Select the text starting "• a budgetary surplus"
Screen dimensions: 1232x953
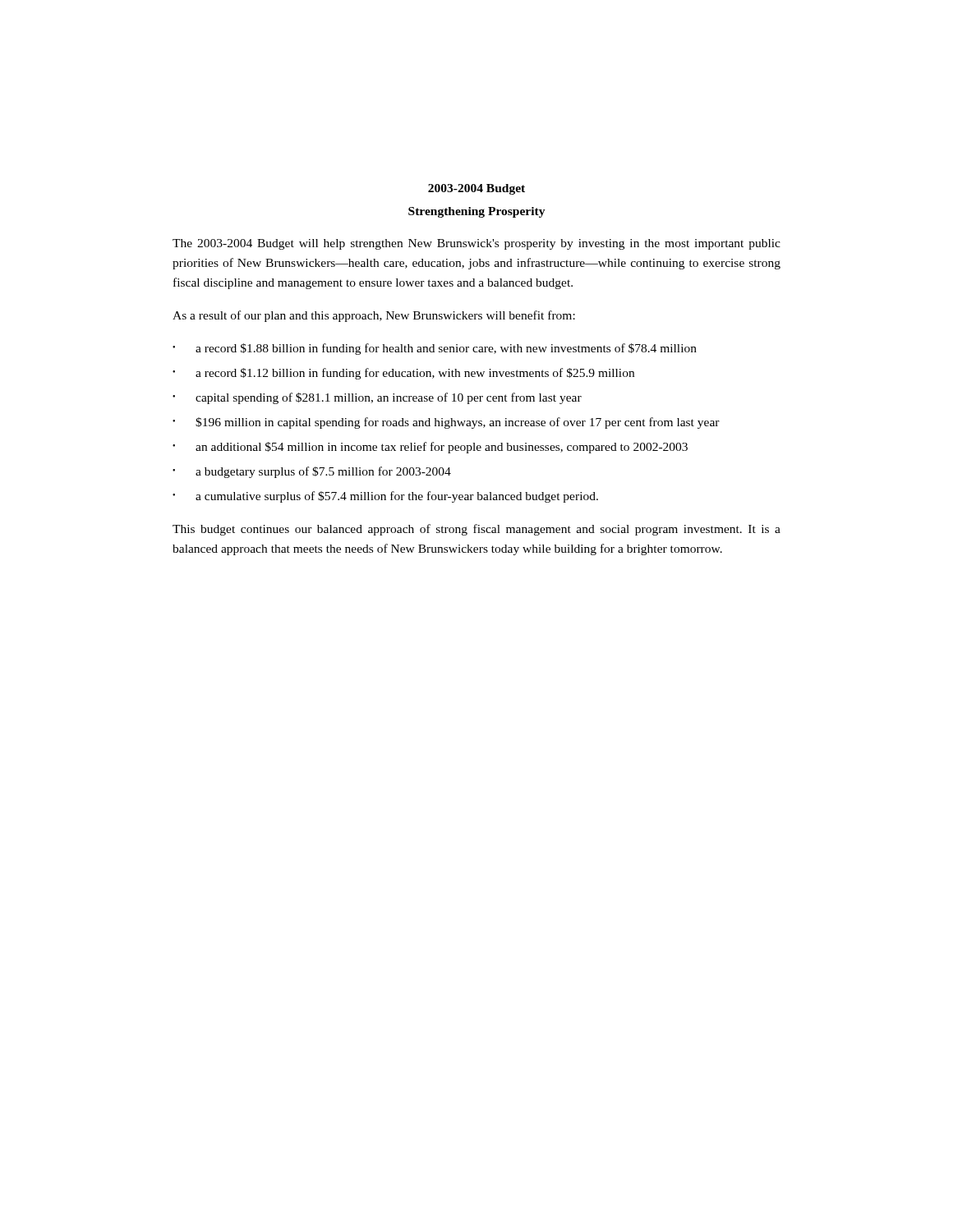click(x=312, y=472)
